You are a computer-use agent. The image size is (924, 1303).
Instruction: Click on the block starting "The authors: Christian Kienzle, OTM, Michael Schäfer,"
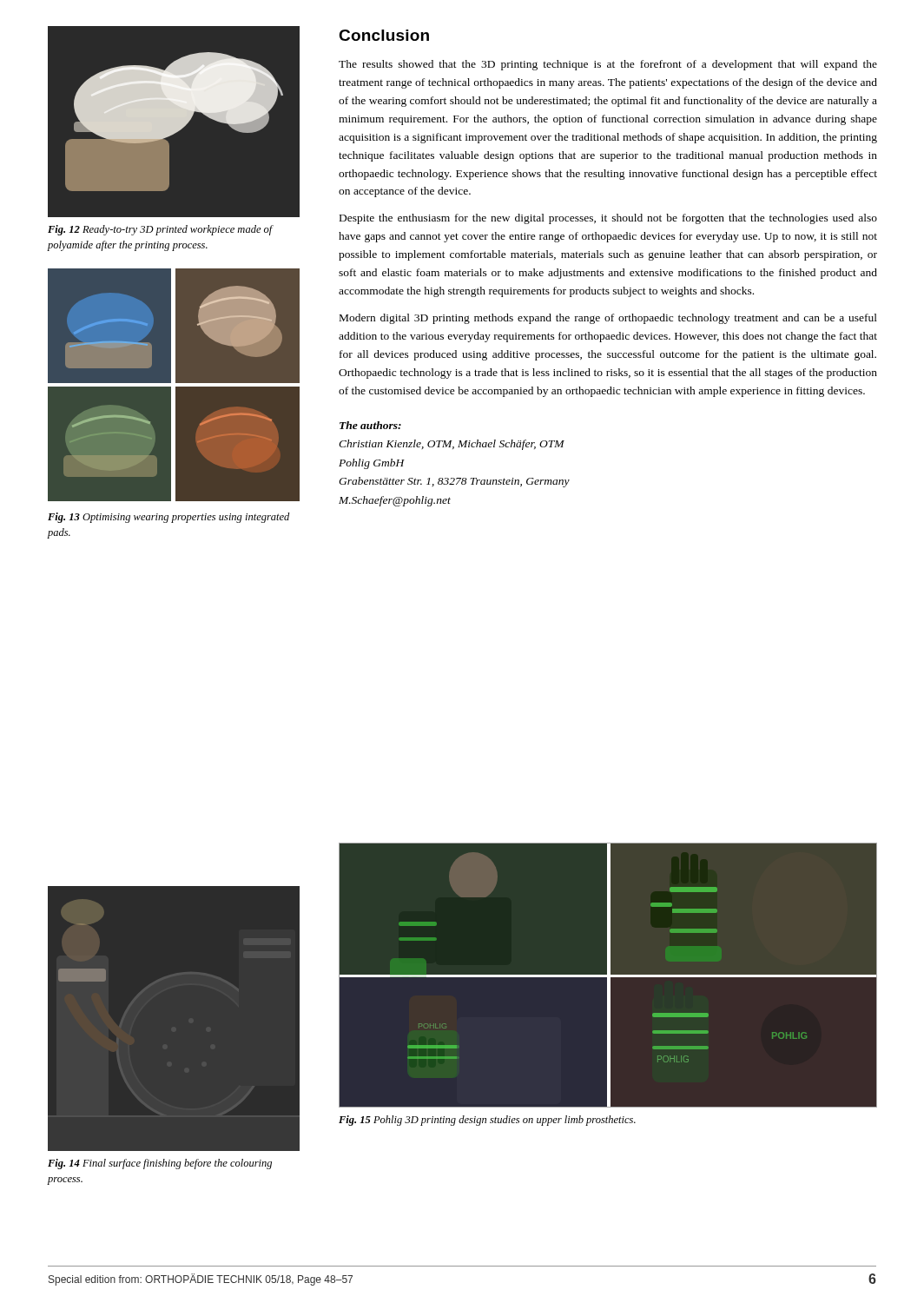click(370, 425)
